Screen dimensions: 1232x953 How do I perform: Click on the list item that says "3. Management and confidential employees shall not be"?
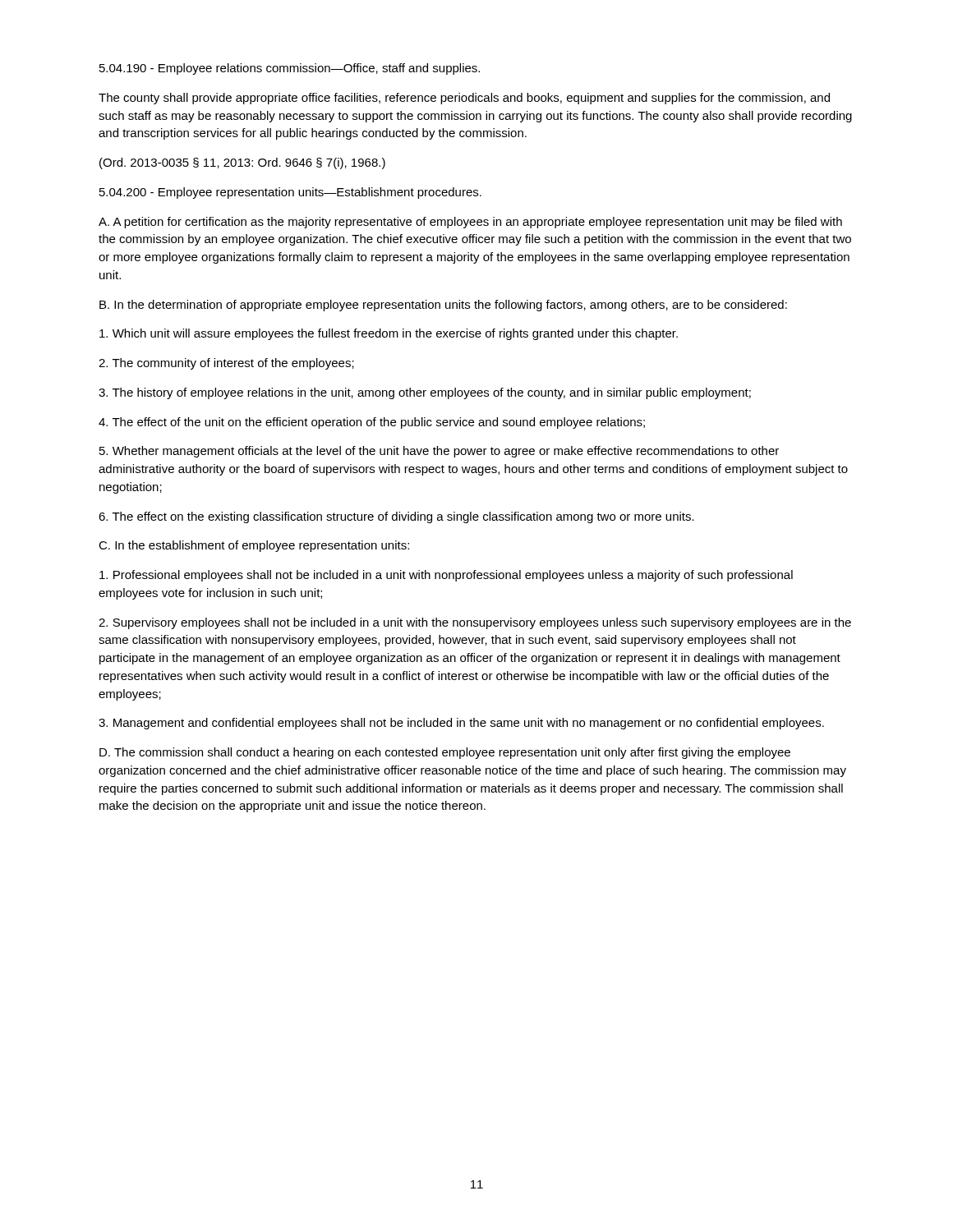click(x=462, y=723)
